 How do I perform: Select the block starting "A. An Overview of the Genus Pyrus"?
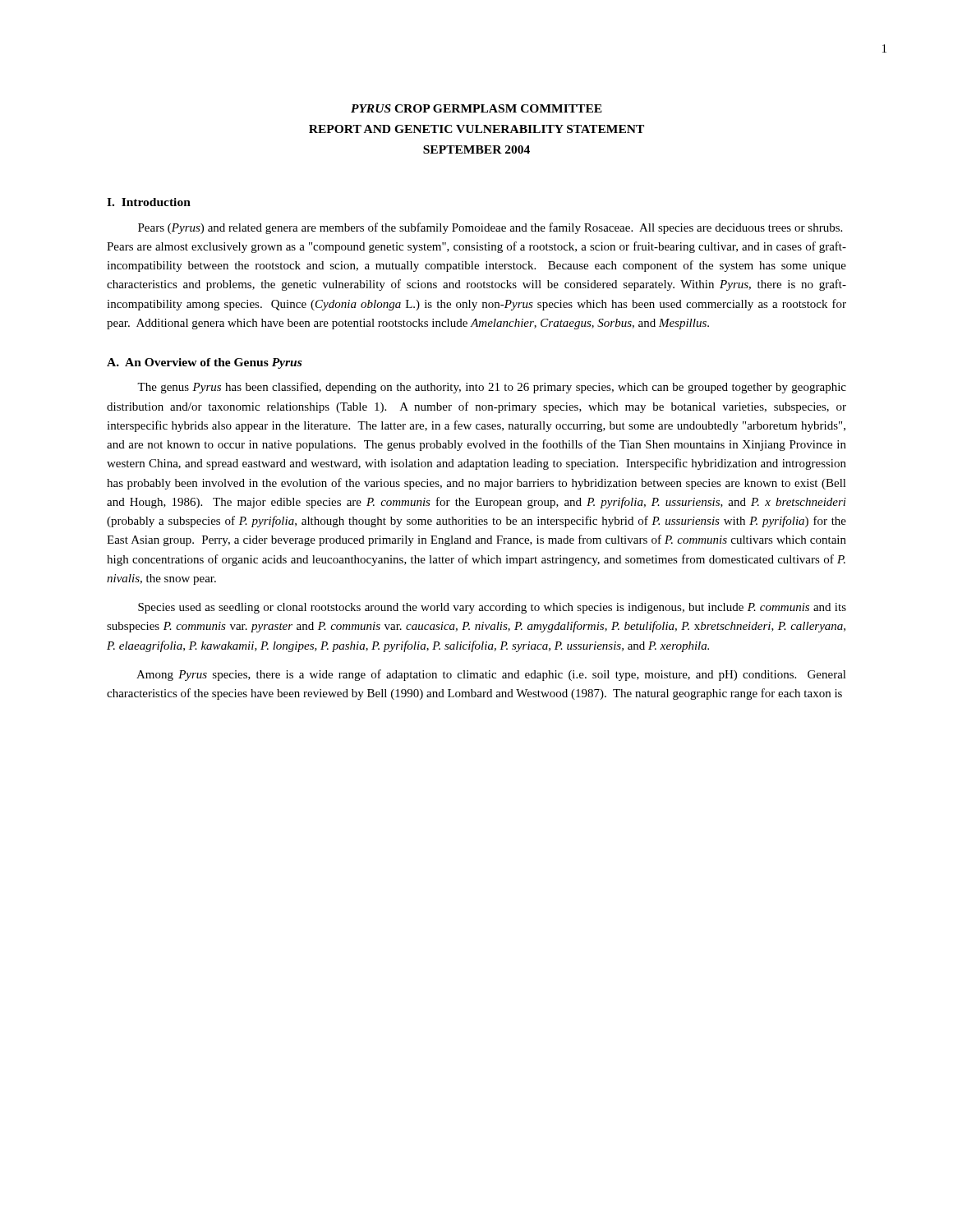(x=204, y=362)
